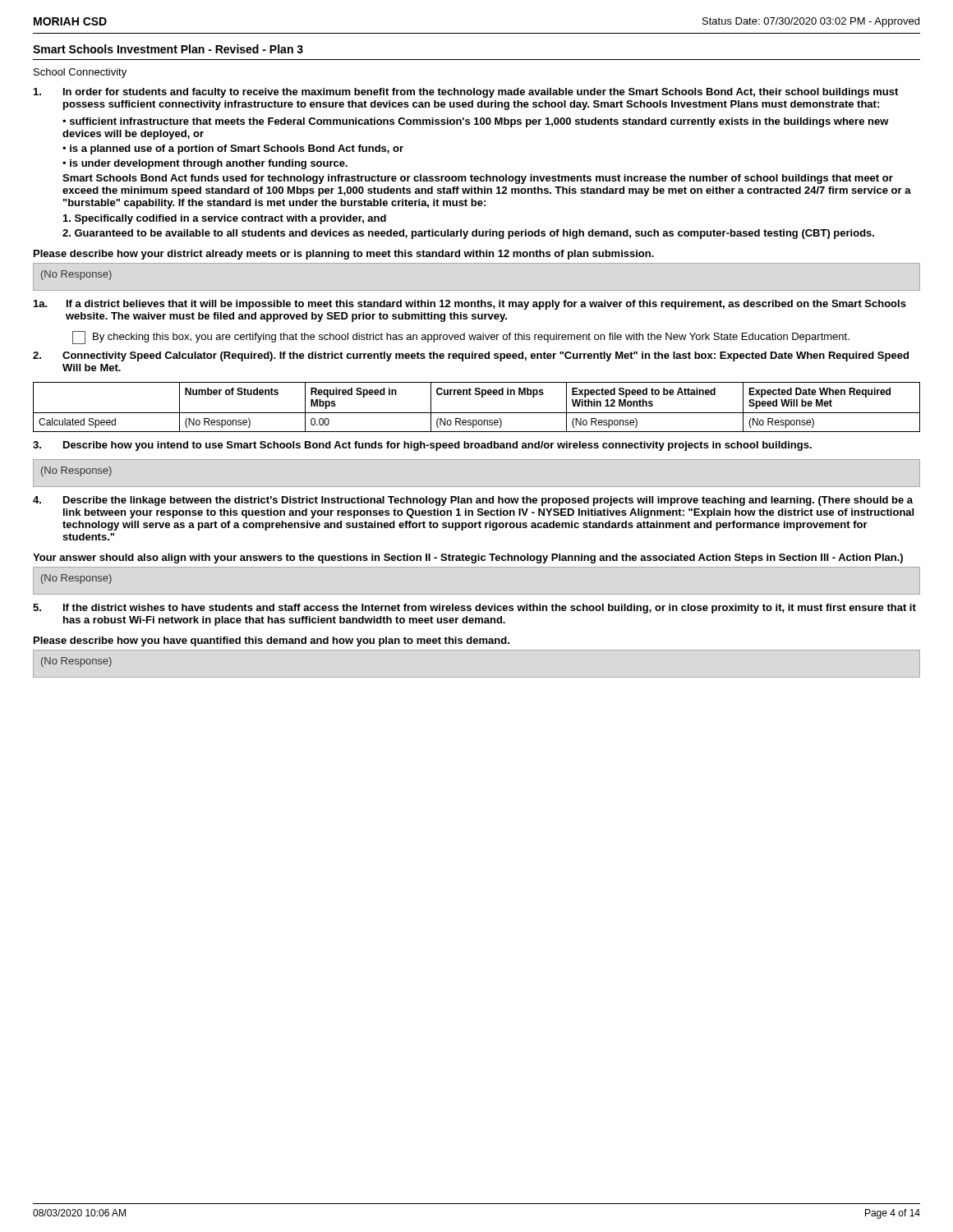Point to the element starting "Please describe how your district"
Viewport: 953px width, 1232px height.
coord(344,253)
